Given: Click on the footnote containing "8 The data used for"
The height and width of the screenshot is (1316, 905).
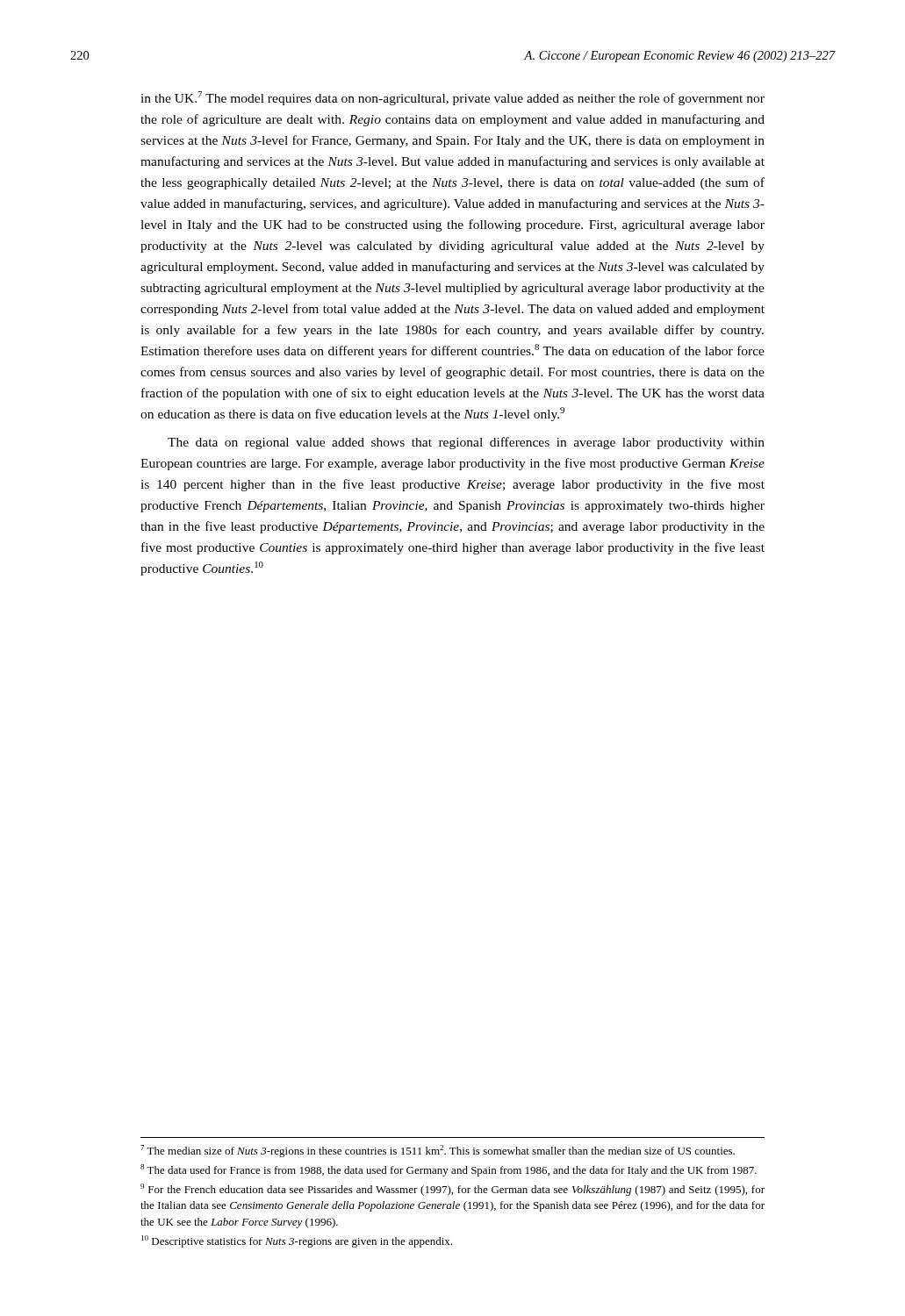Looking at the screenshot, I should click(449, 1169).
